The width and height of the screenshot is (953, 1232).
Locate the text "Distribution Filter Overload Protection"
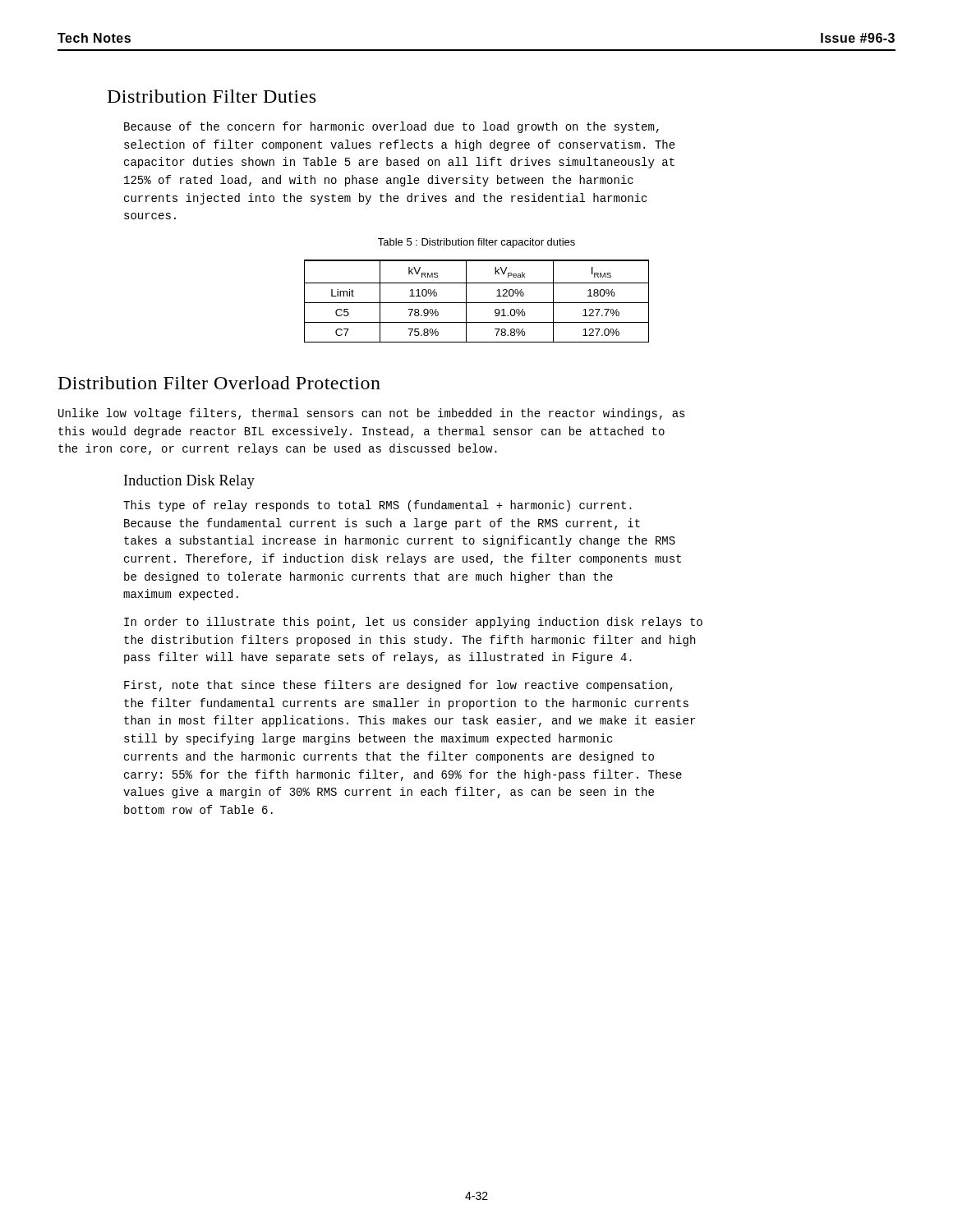point(219,383)
